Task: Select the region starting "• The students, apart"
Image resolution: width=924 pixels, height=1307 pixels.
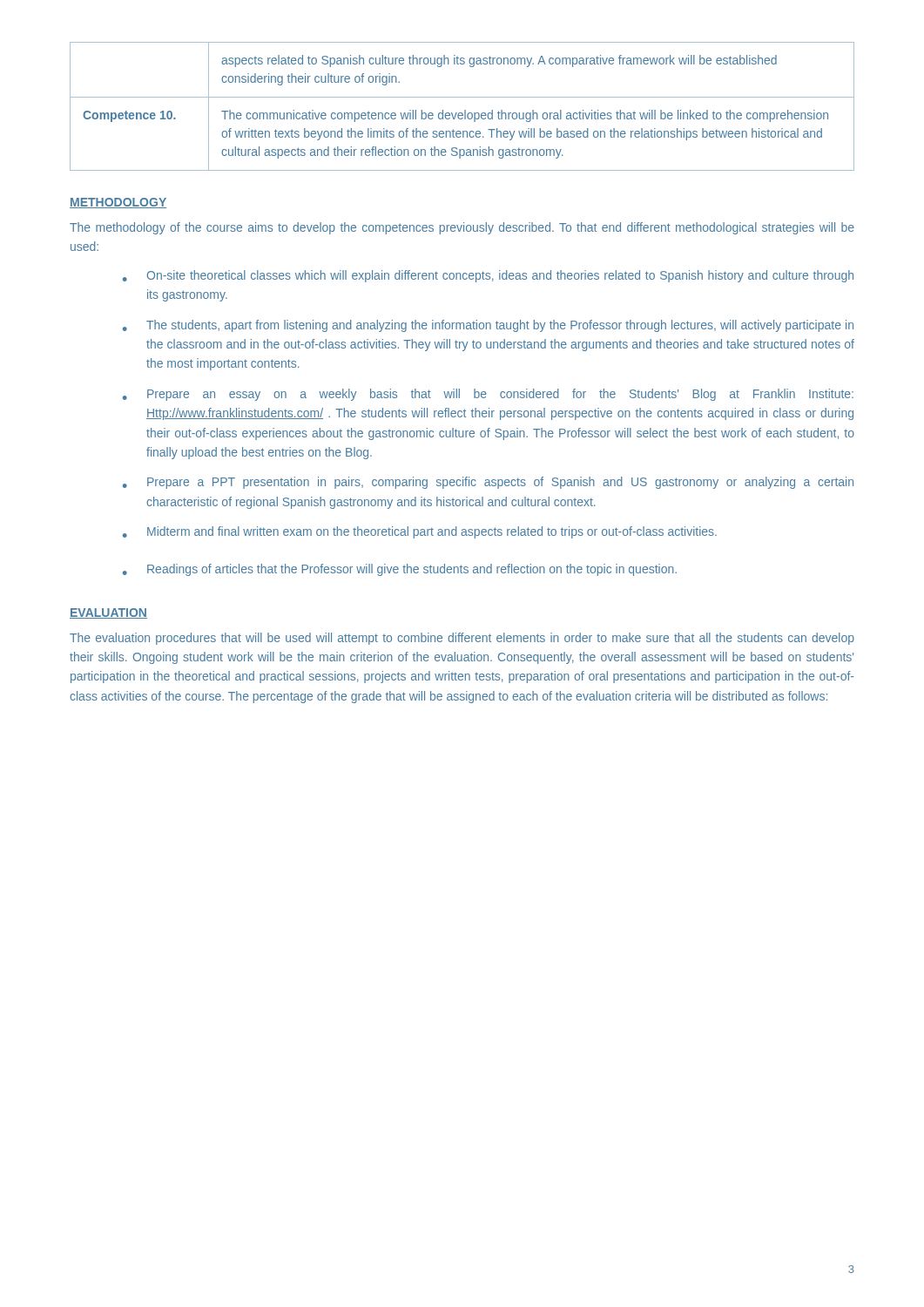Action: click(x=488, y=344)
